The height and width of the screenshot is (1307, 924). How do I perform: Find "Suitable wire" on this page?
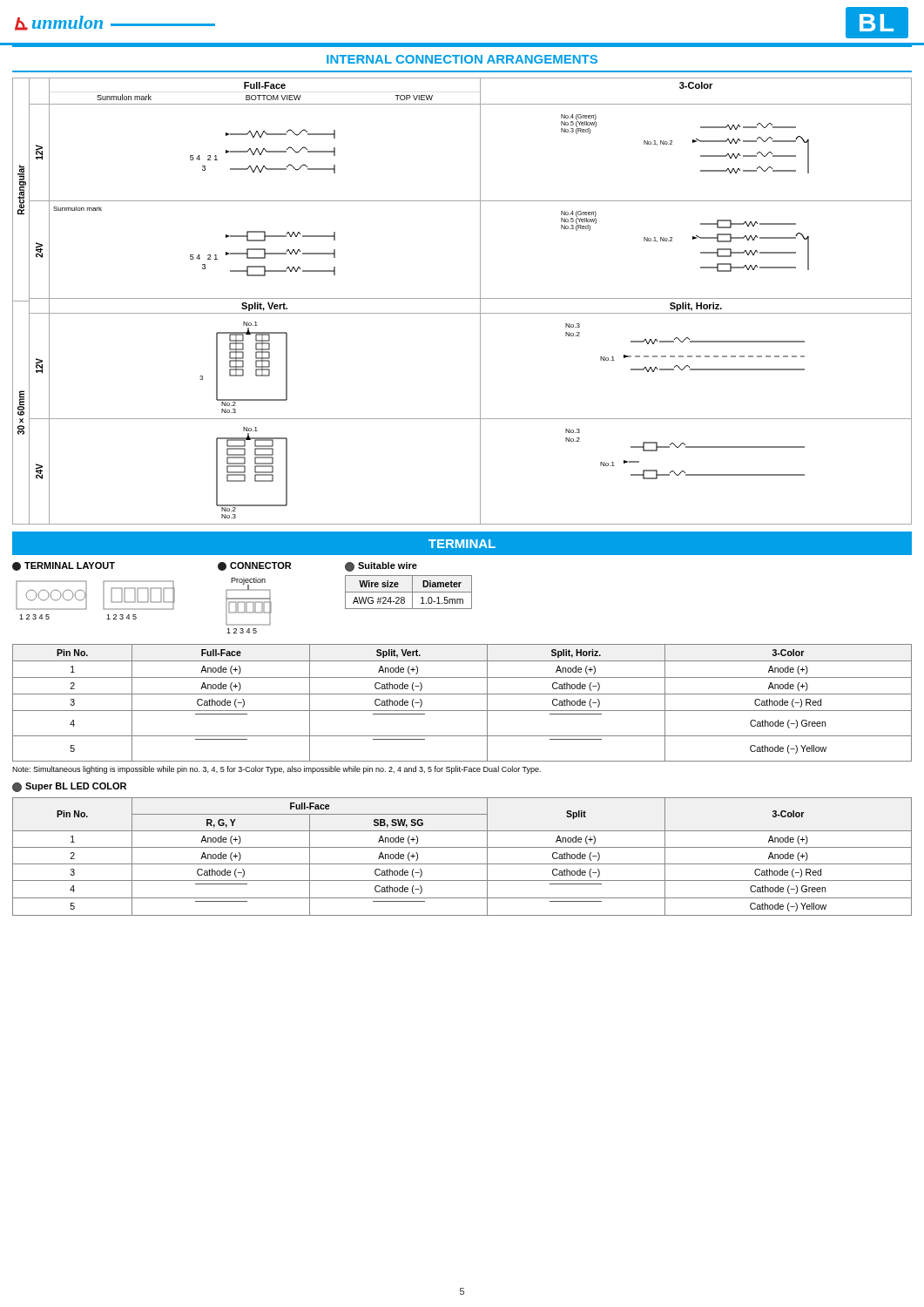point(381,566)
